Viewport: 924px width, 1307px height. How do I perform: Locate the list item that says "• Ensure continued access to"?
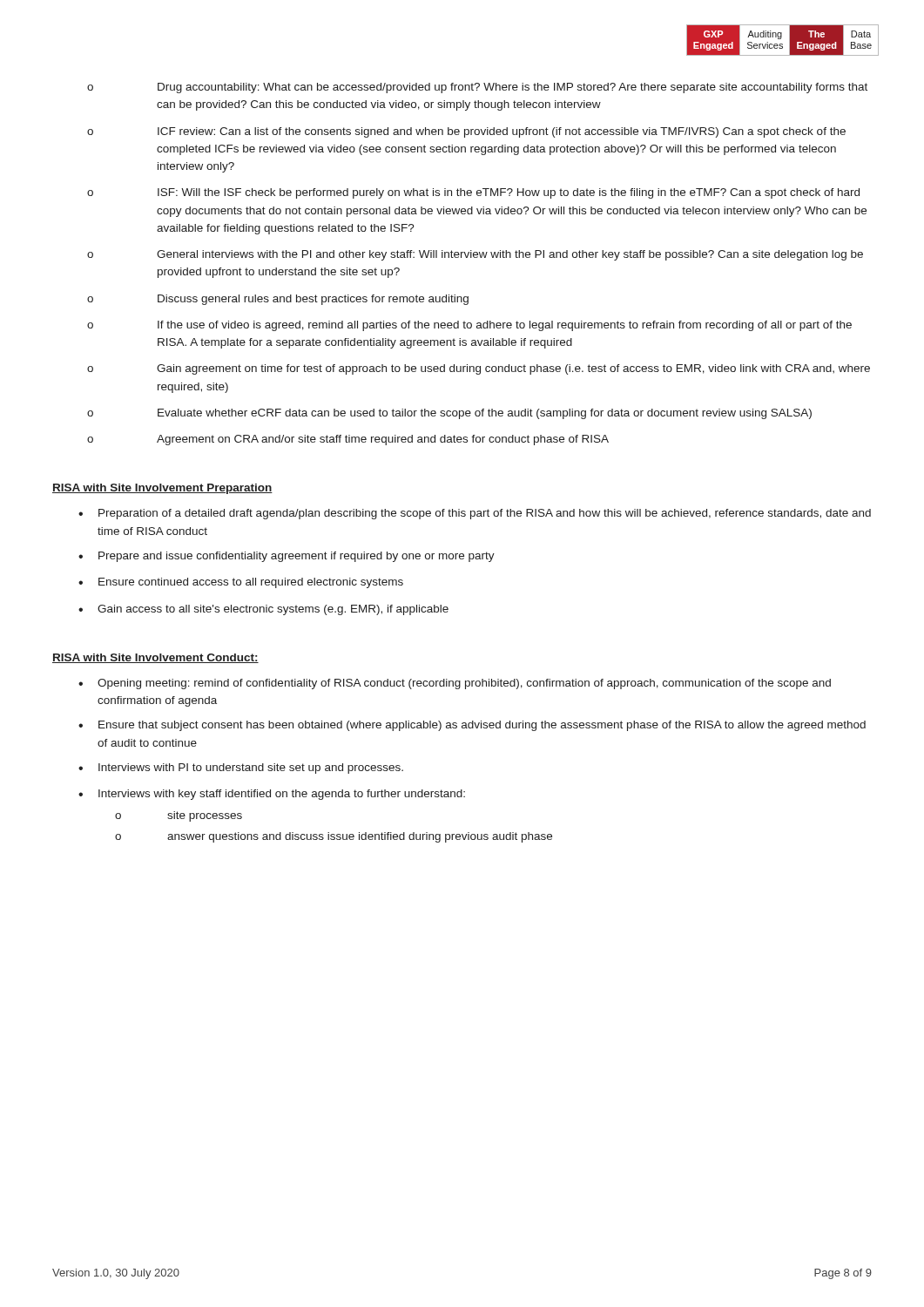tap(241, 583)
